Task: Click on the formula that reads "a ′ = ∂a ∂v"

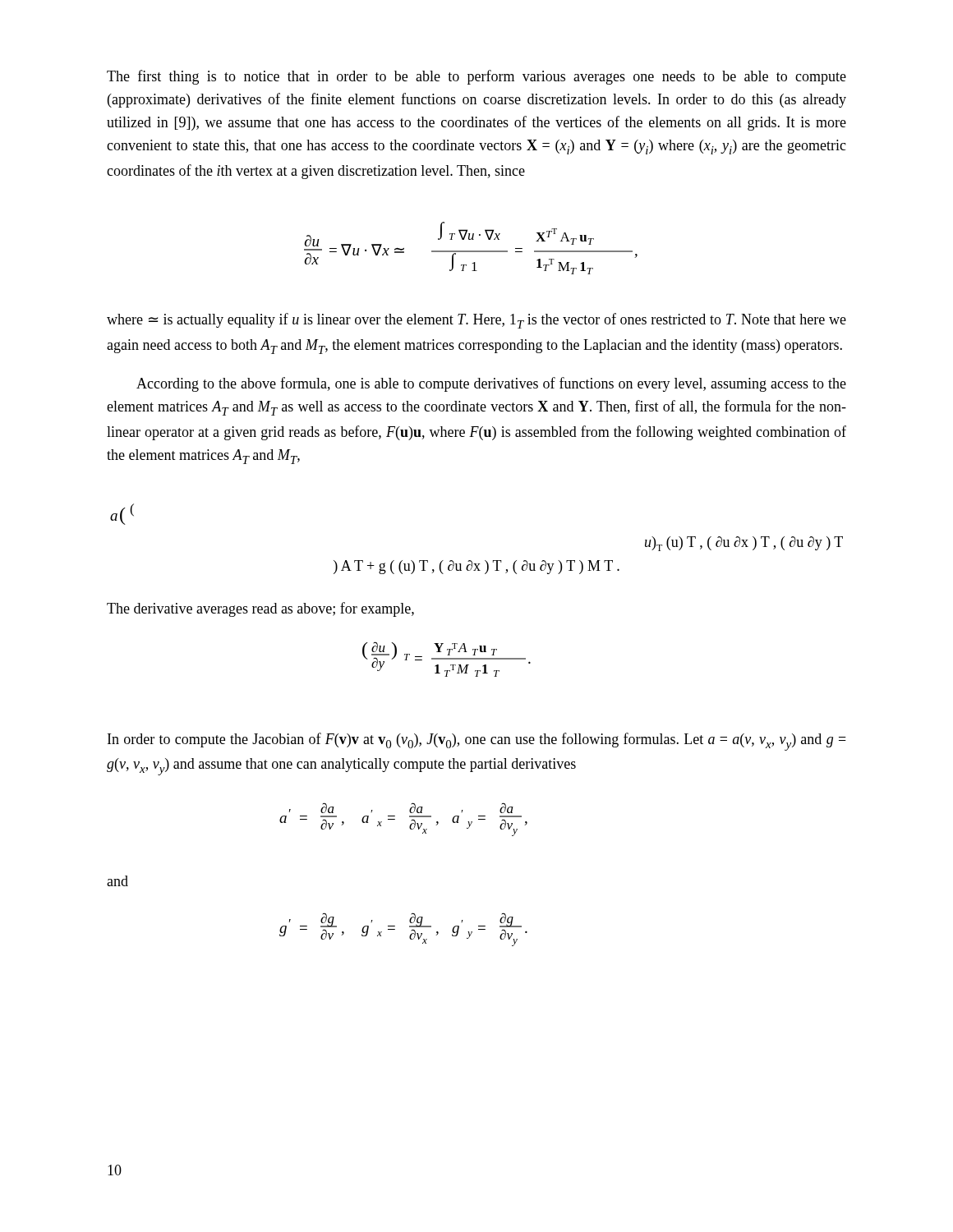Action: tap(476, 821)
